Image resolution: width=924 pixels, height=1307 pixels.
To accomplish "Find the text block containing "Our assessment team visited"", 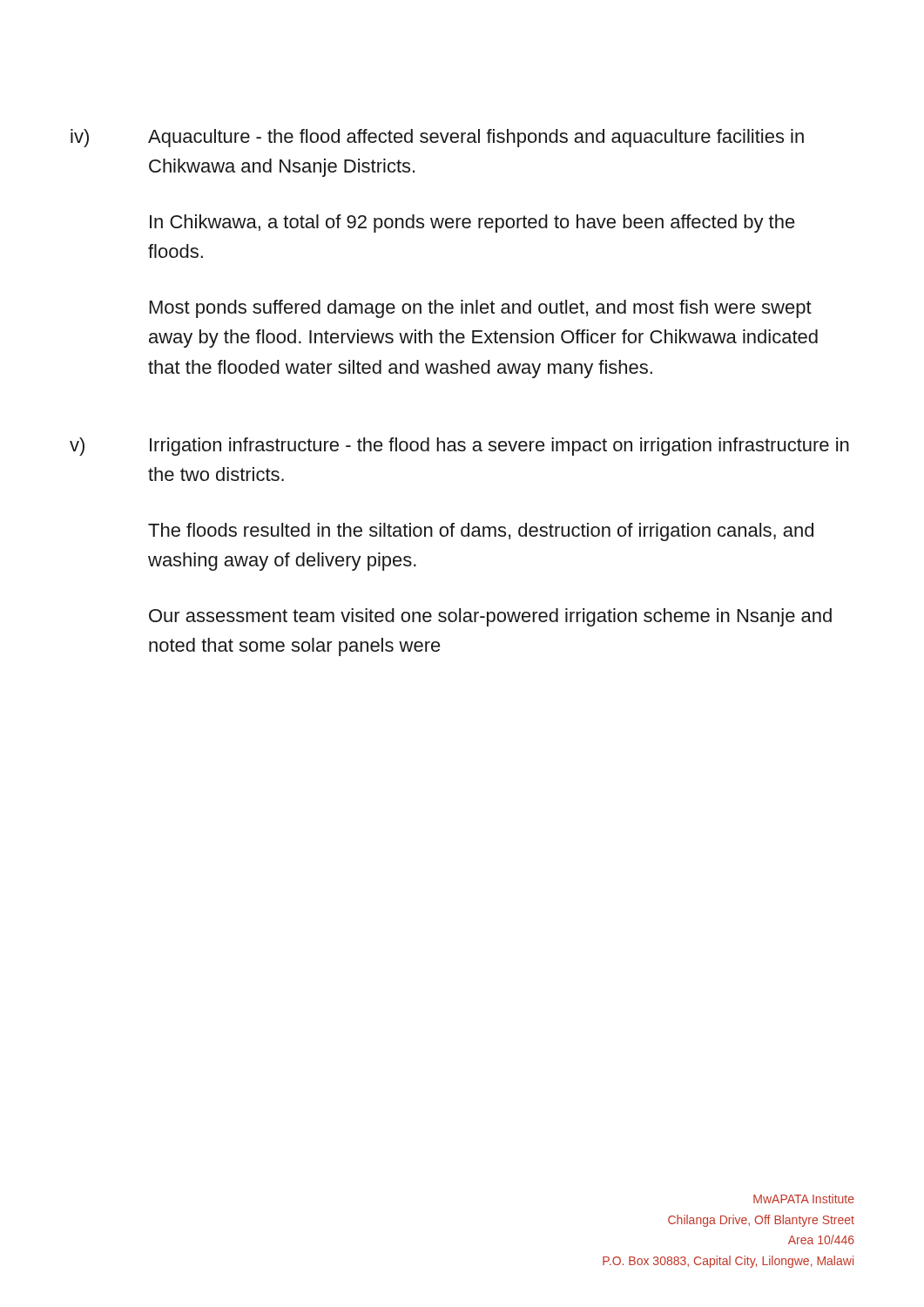I will pyautogui.click(x=490, y=630).
